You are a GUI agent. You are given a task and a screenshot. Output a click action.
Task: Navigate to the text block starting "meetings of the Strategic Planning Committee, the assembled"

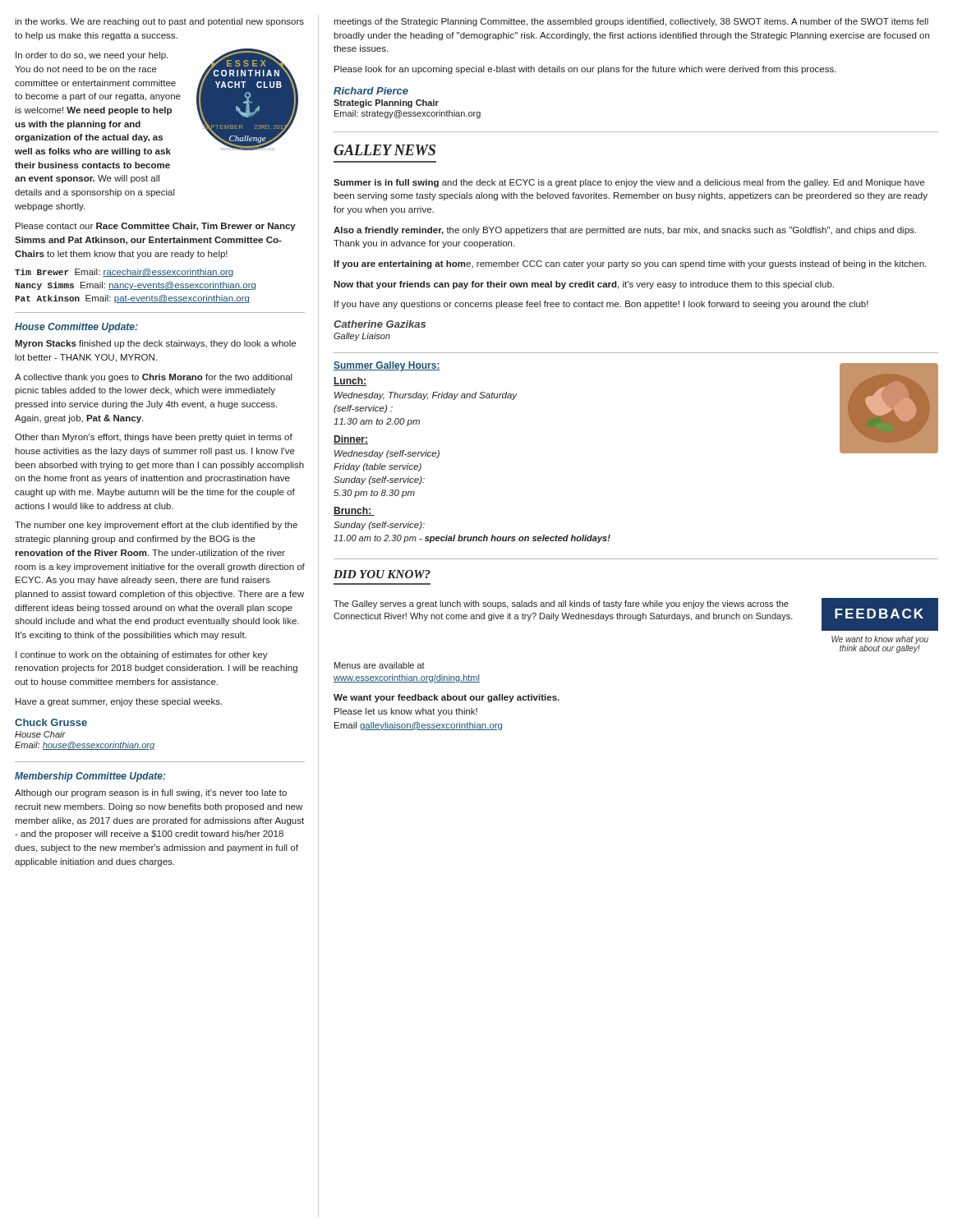632,35
